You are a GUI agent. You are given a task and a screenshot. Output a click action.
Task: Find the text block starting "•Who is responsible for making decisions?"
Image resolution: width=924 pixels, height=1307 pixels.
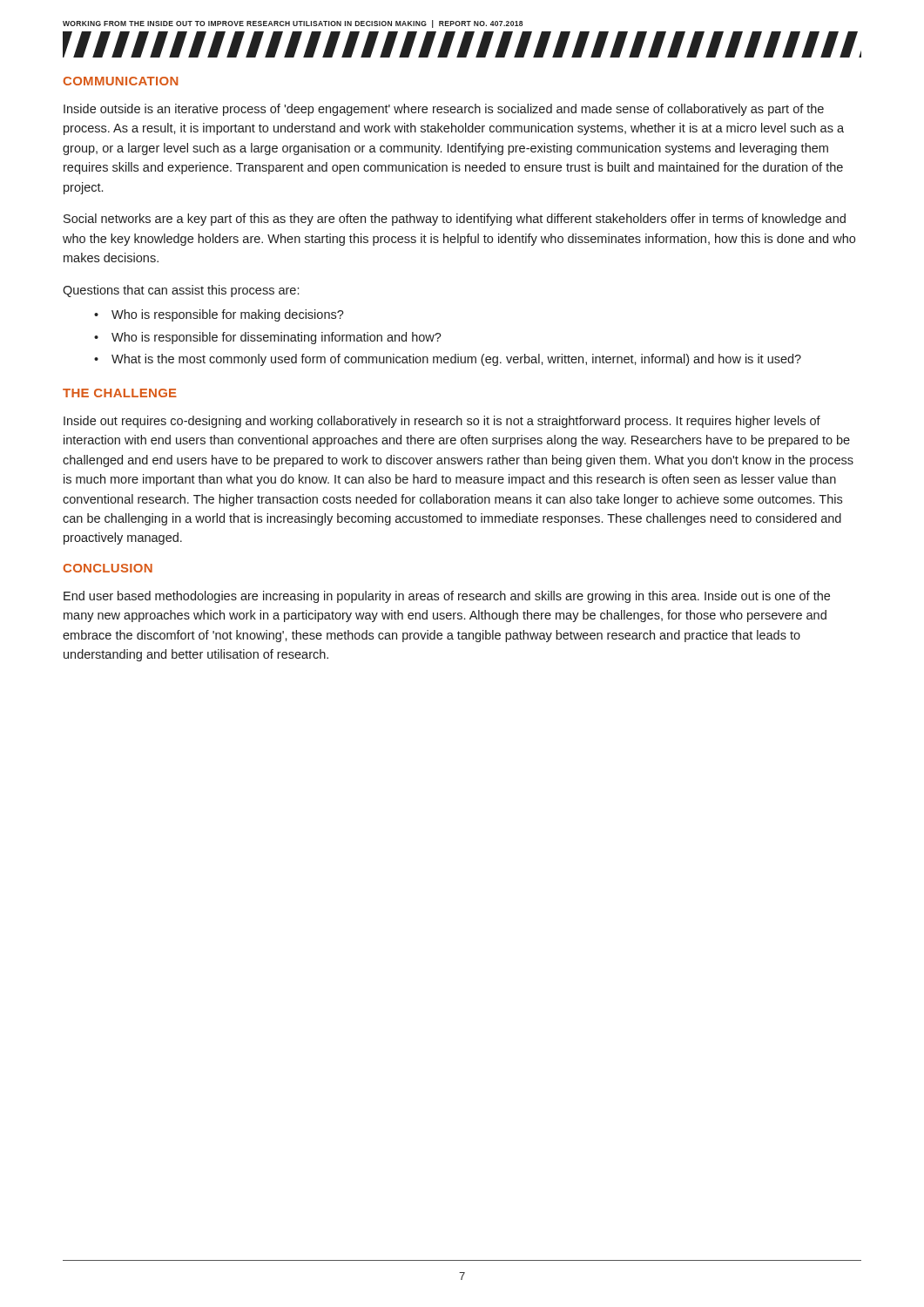pyautogui.click(x=219, y=315)
